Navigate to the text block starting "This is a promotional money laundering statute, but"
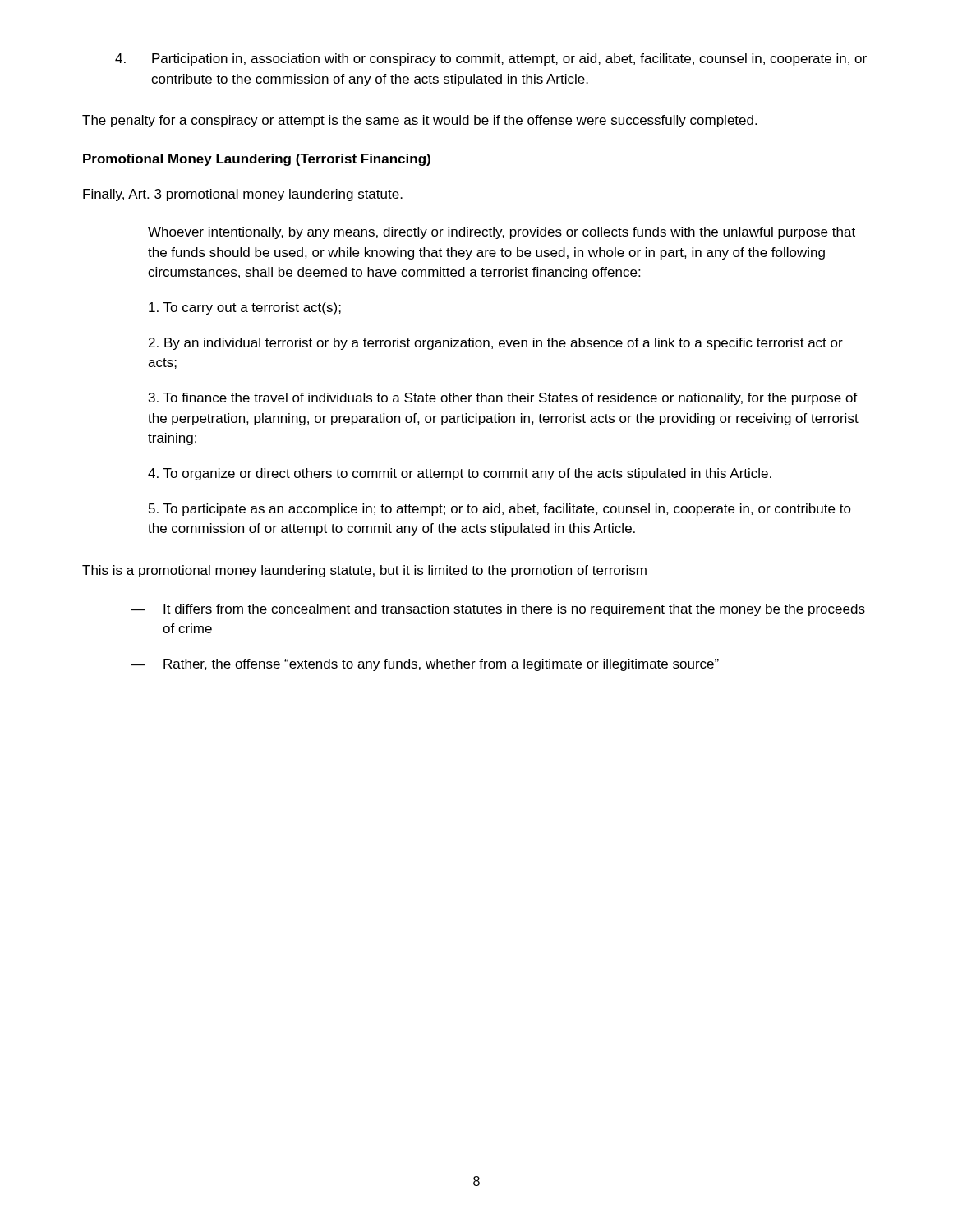The image size is (953, 1232). (x=365, y=570)
